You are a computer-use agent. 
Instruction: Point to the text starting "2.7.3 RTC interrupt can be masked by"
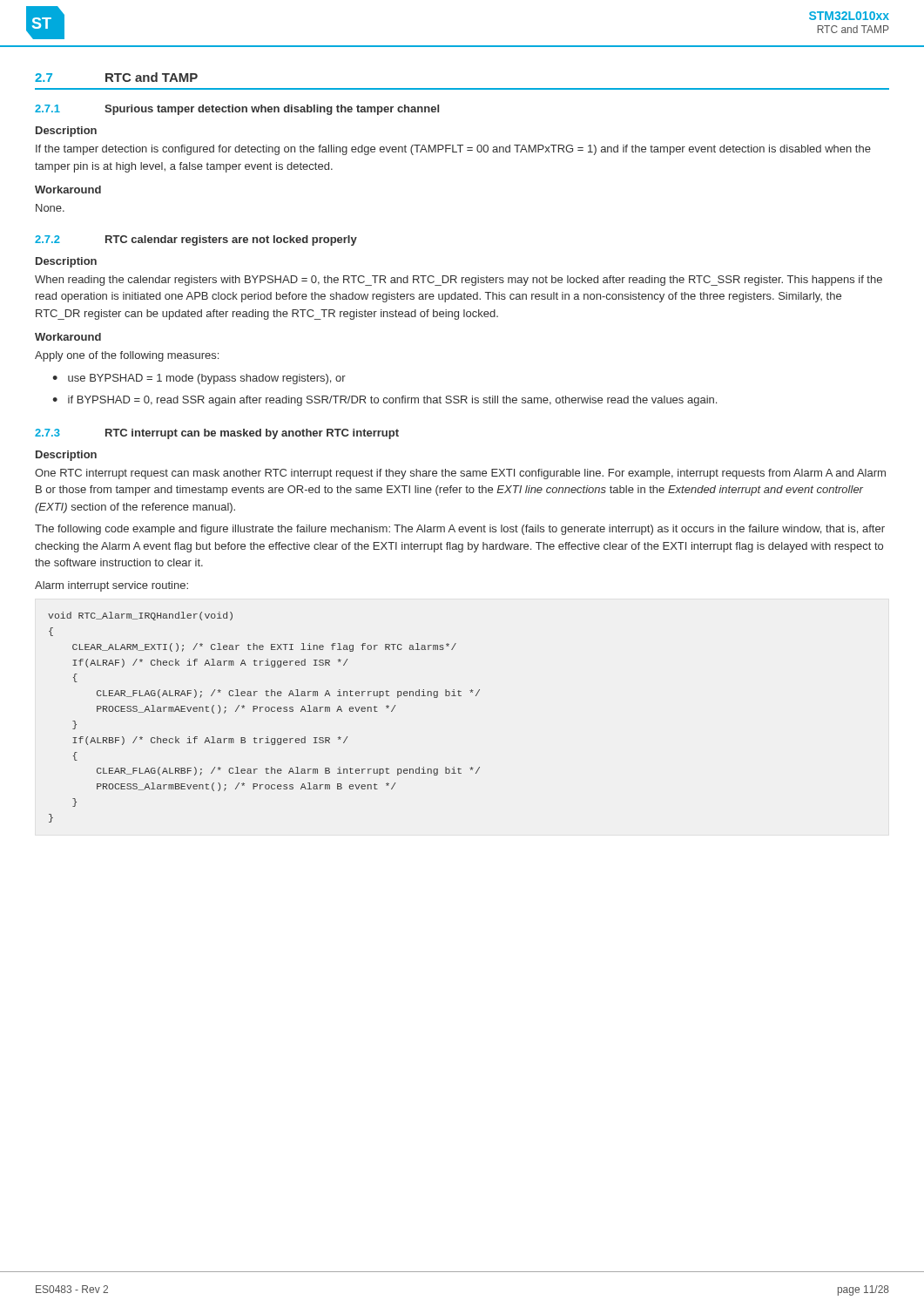217,432
